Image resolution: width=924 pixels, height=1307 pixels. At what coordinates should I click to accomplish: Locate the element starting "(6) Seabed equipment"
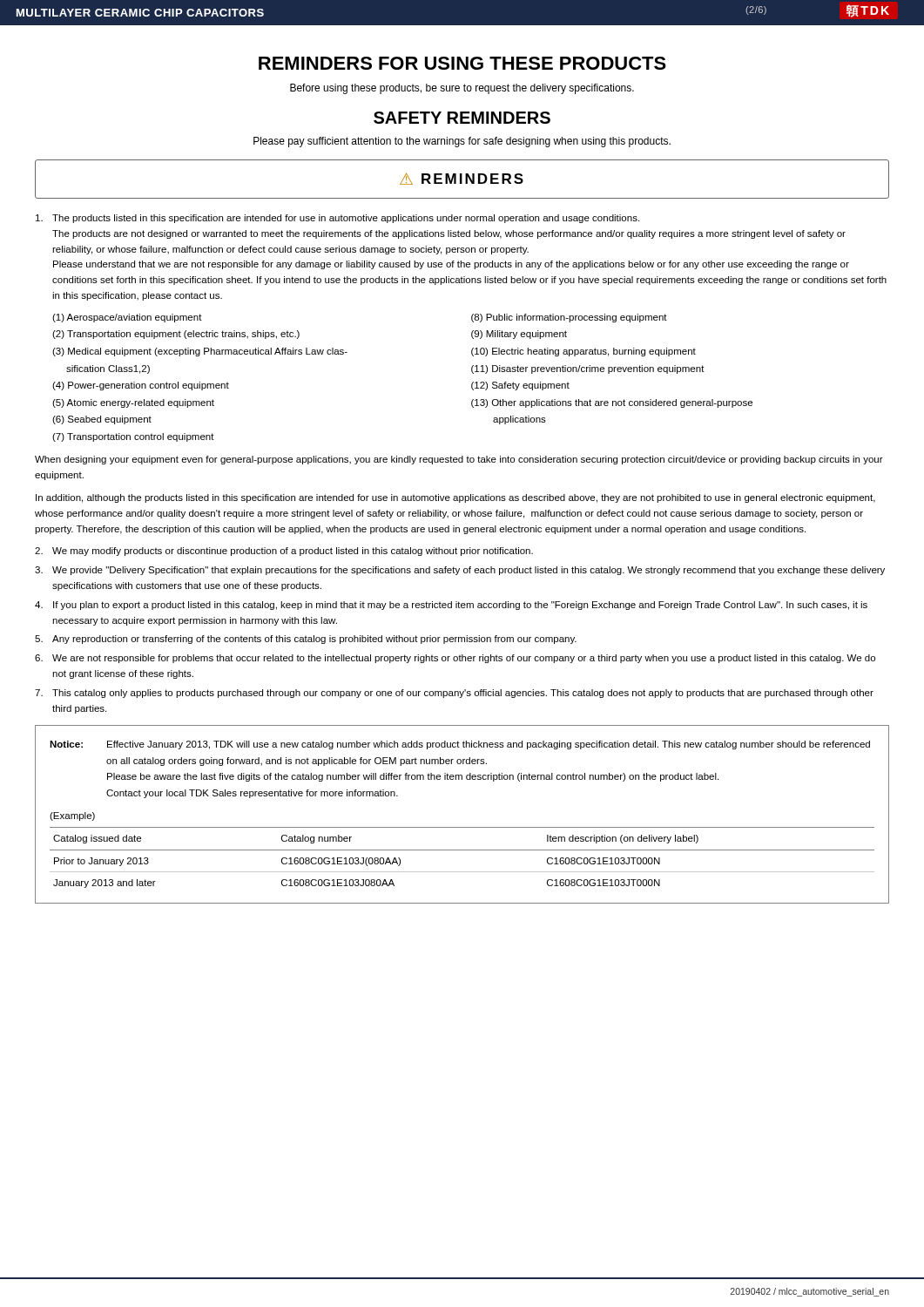(102, 419)
